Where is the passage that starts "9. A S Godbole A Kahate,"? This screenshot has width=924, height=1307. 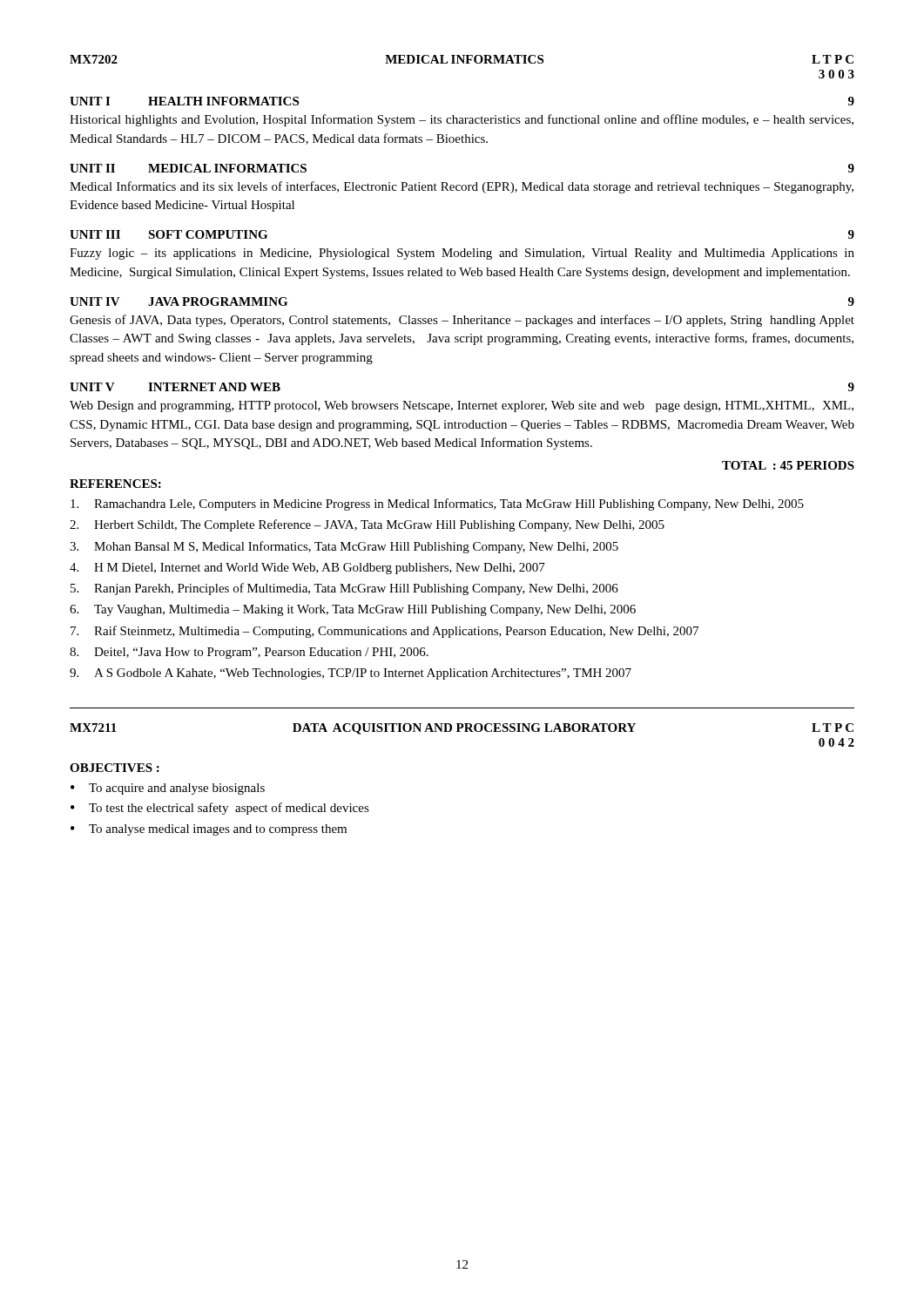pos(462,673)
